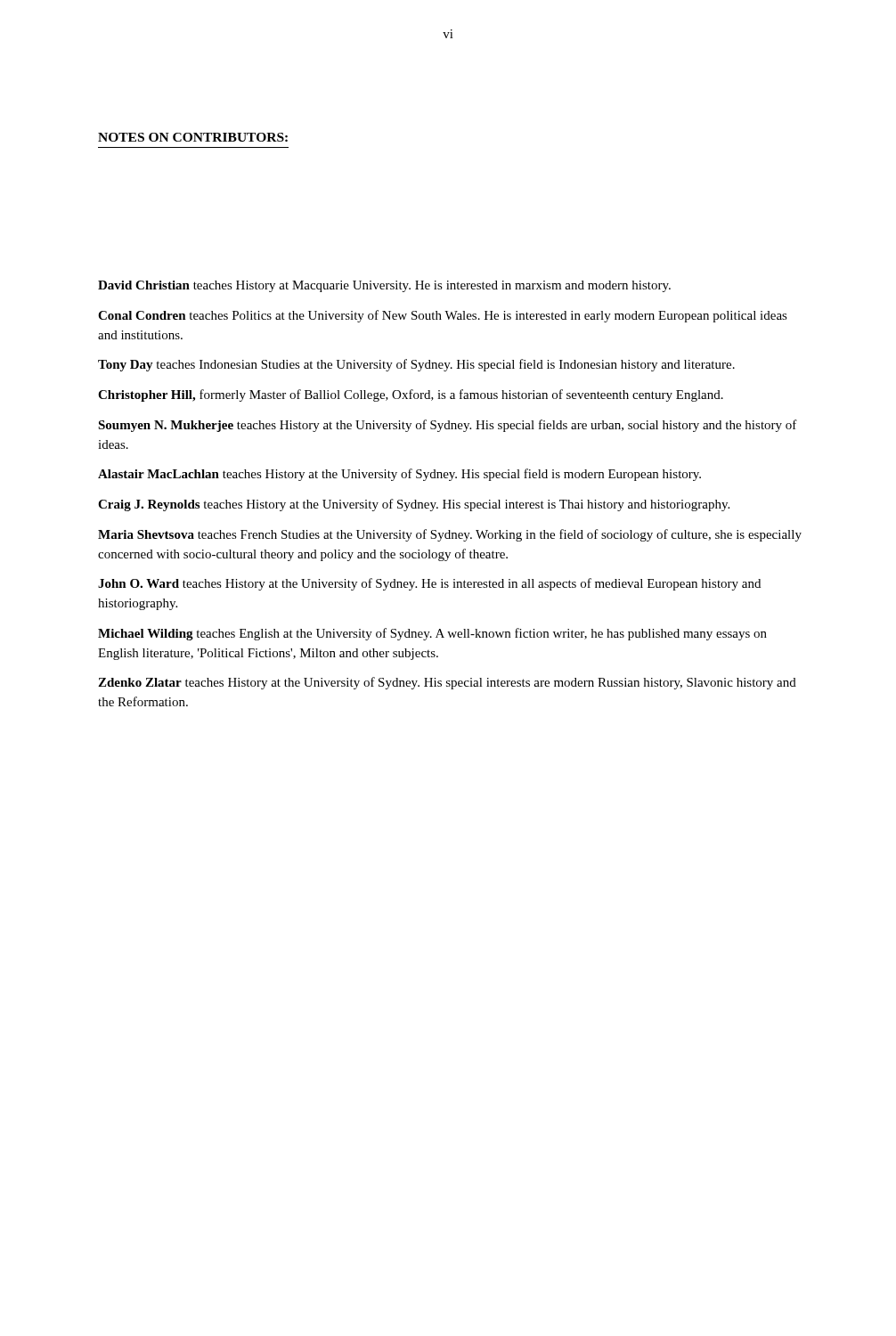This screenshot has height=1336, width=896.
Task: Navigate to the region starting "Conal Condren teaches Politics at the"
Action: click(452, 326)
